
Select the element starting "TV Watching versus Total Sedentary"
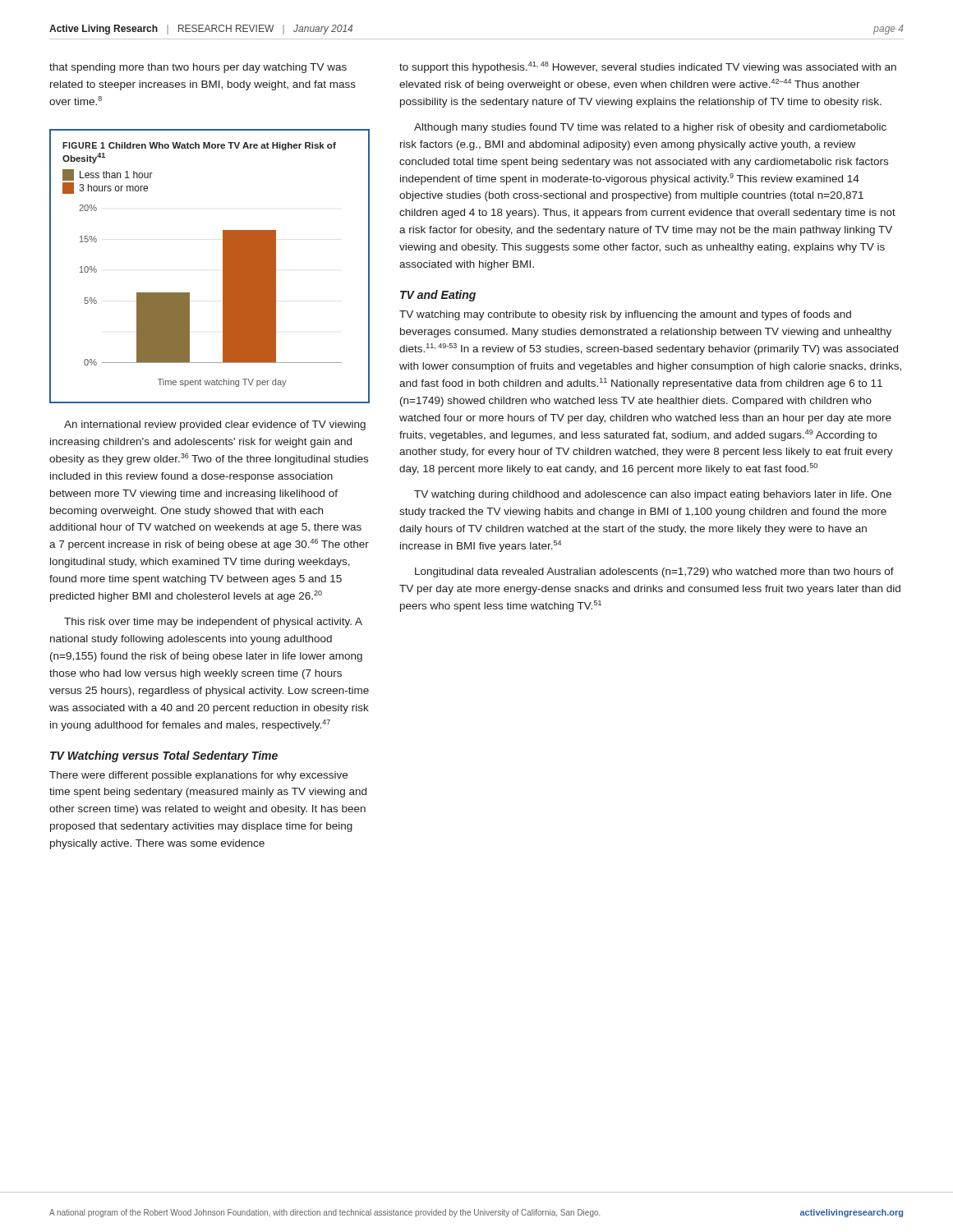coord(164,755)
